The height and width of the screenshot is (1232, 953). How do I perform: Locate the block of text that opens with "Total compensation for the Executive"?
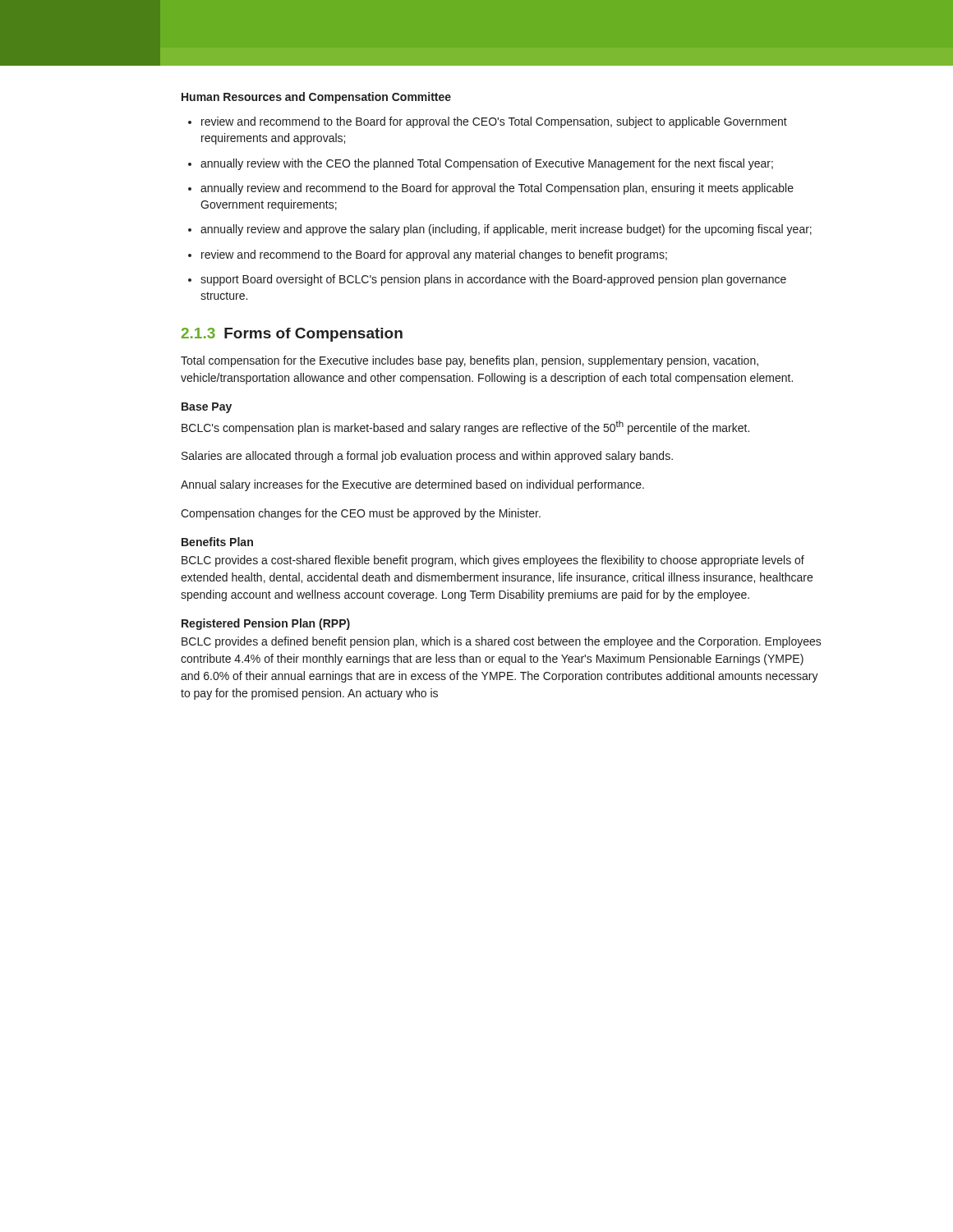point(487,369)
